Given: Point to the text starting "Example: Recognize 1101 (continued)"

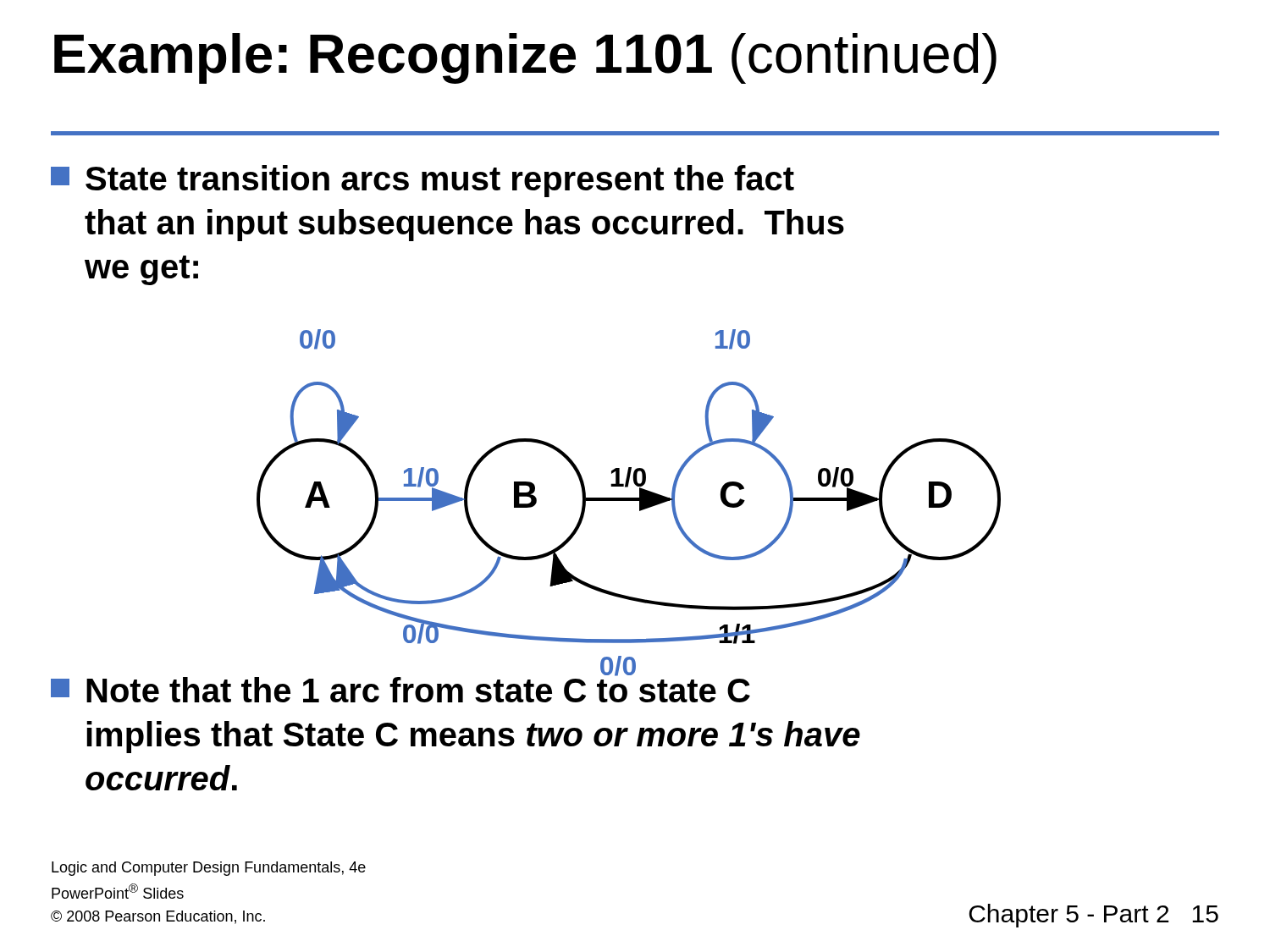Looking at the screenshot, I should pos(635,55).
